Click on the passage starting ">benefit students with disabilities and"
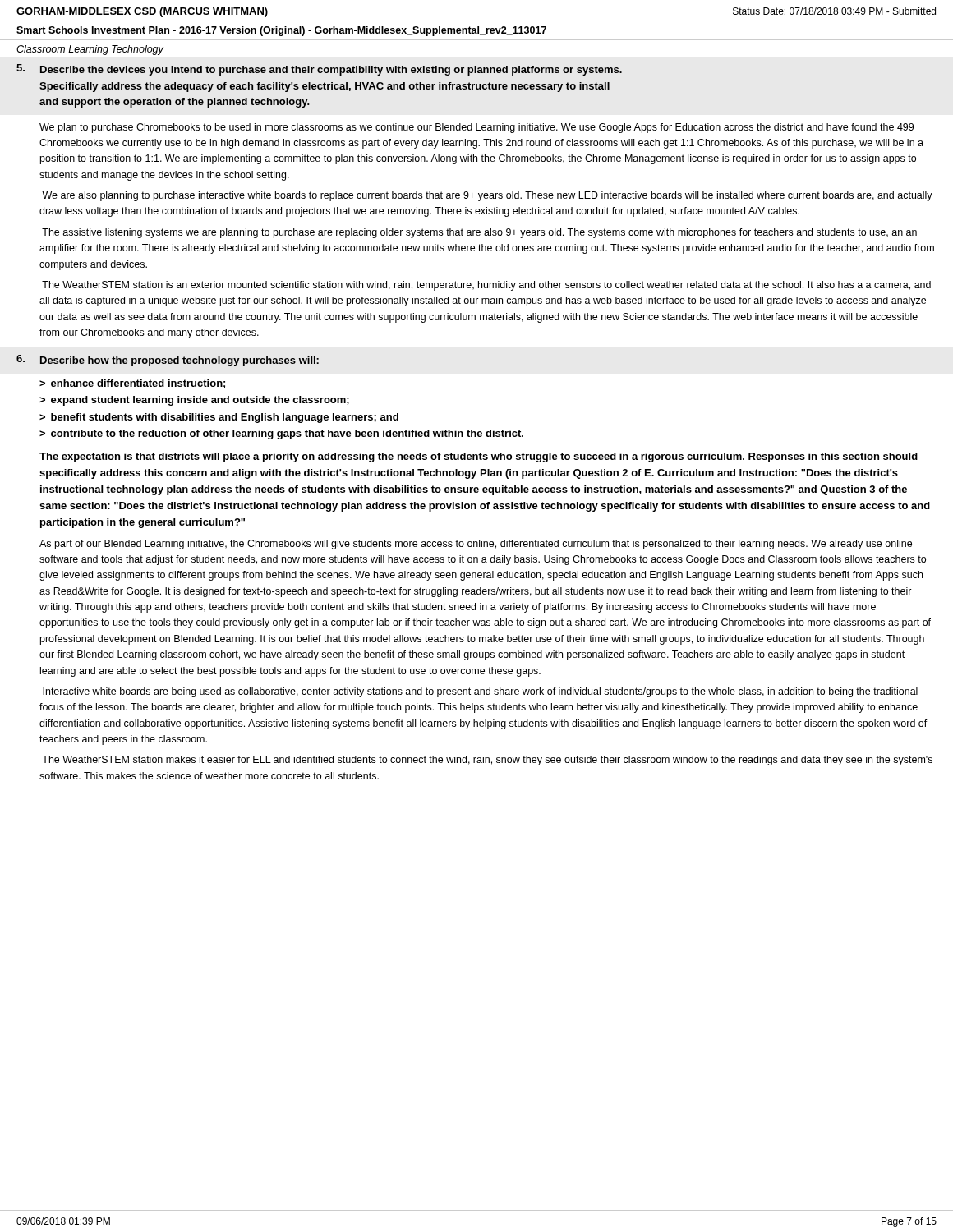 pyautogui.click(x=219, y=417)
